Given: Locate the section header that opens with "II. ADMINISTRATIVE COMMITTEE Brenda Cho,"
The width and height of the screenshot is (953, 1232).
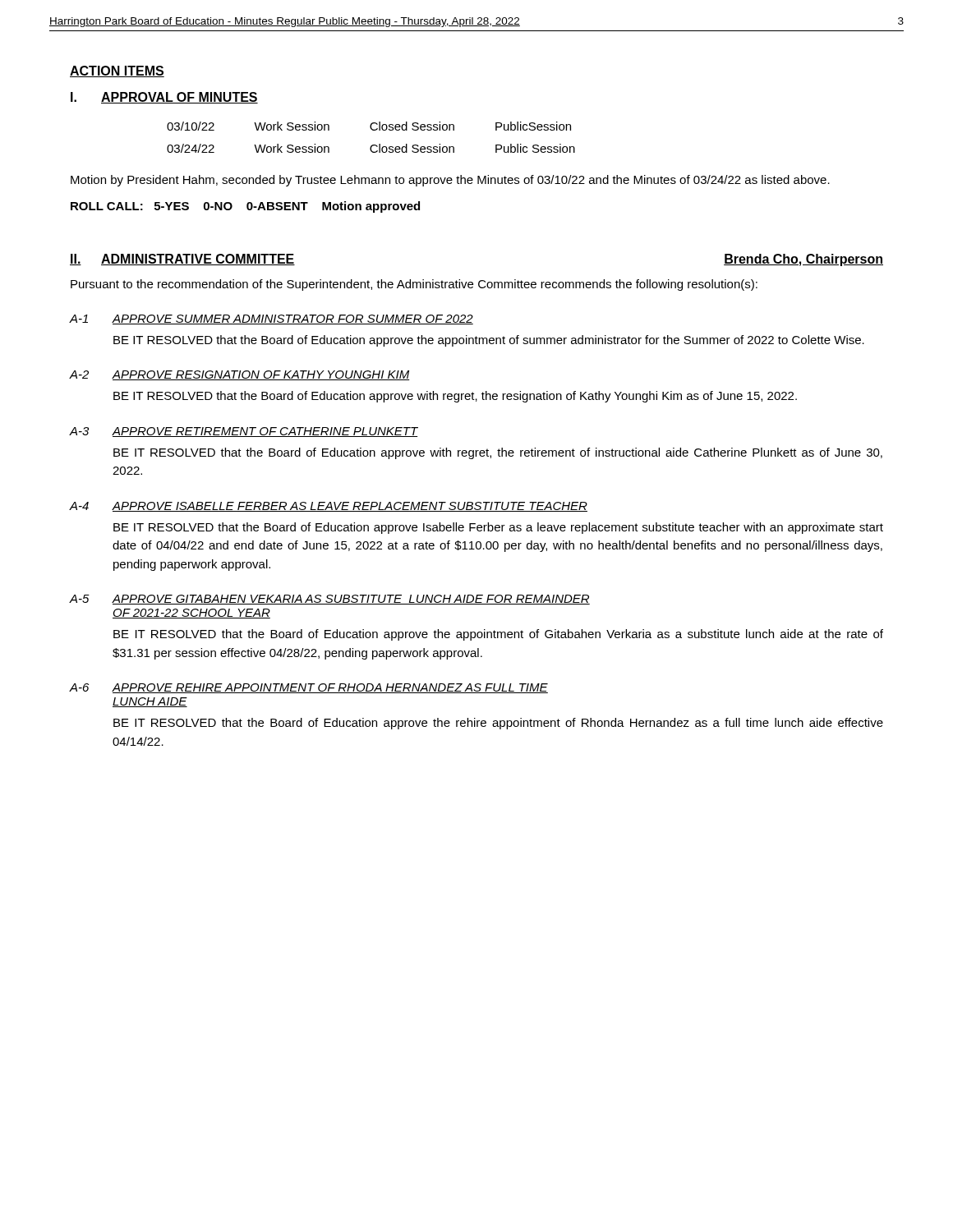Looking at the screenshot, I should click(x=198, y=260).
